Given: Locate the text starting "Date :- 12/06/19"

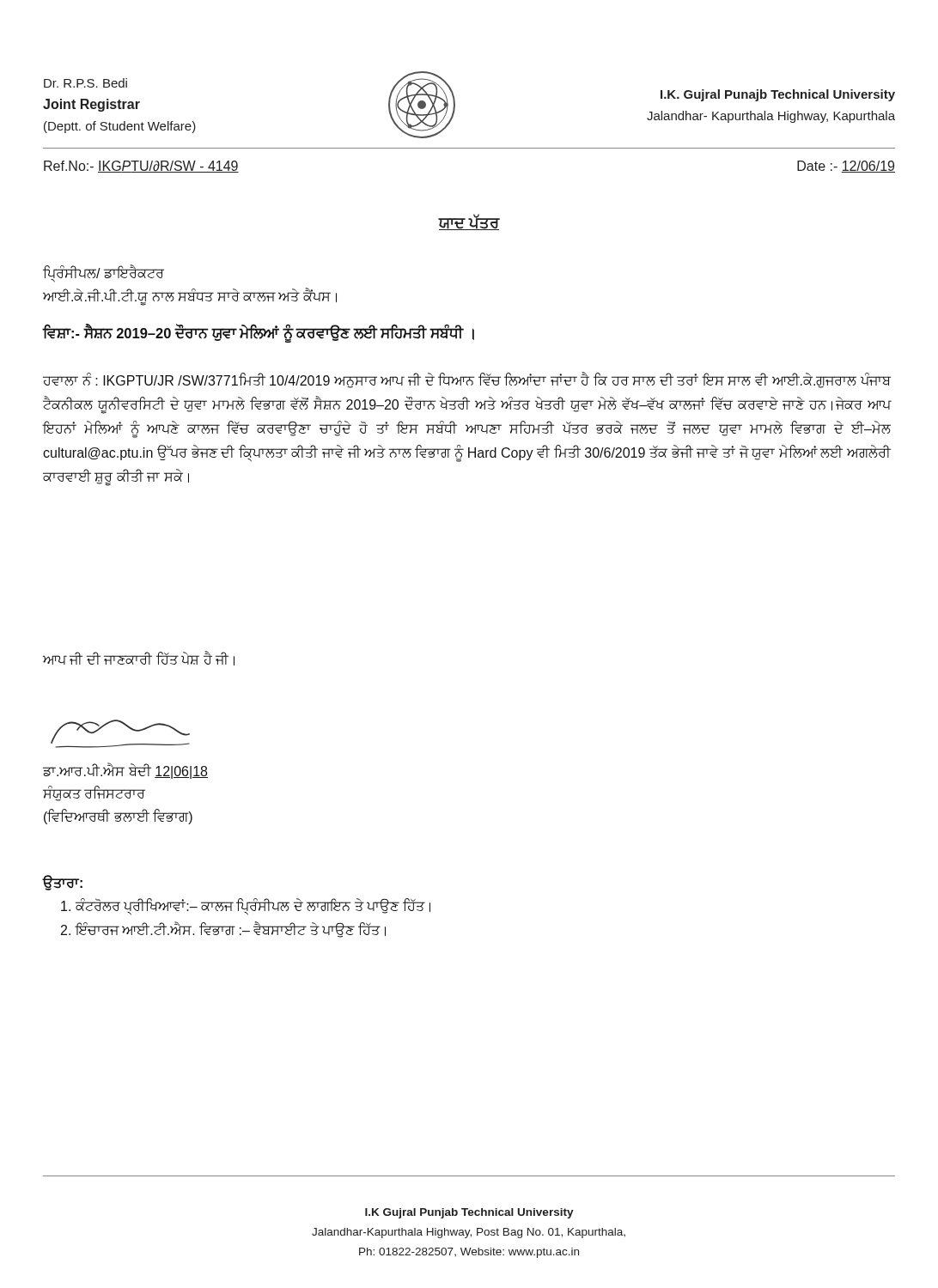Looking at the screenshot, I should pos(846,166).
